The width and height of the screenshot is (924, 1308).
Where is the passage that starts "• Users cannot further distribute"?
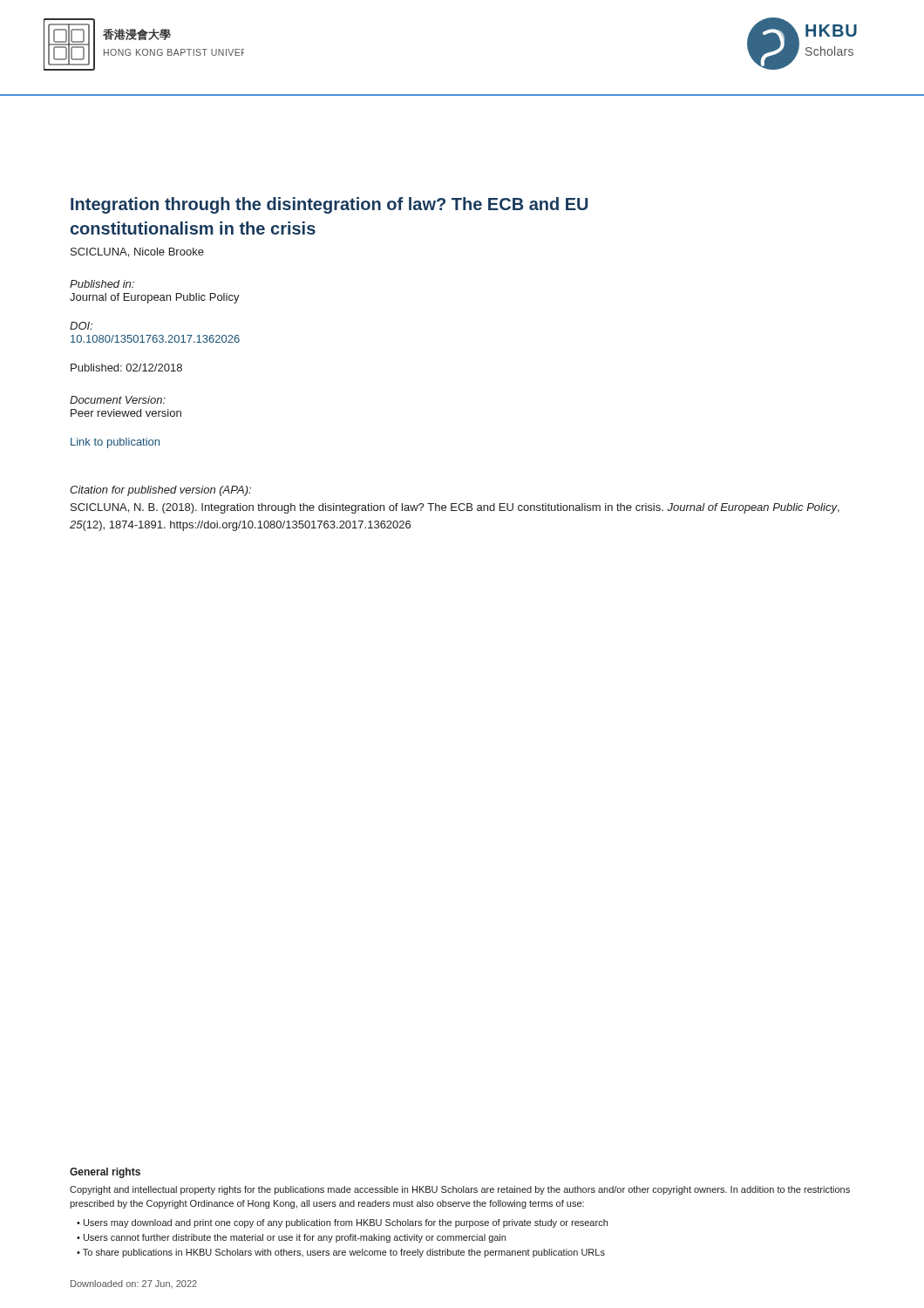point(292,1237)
